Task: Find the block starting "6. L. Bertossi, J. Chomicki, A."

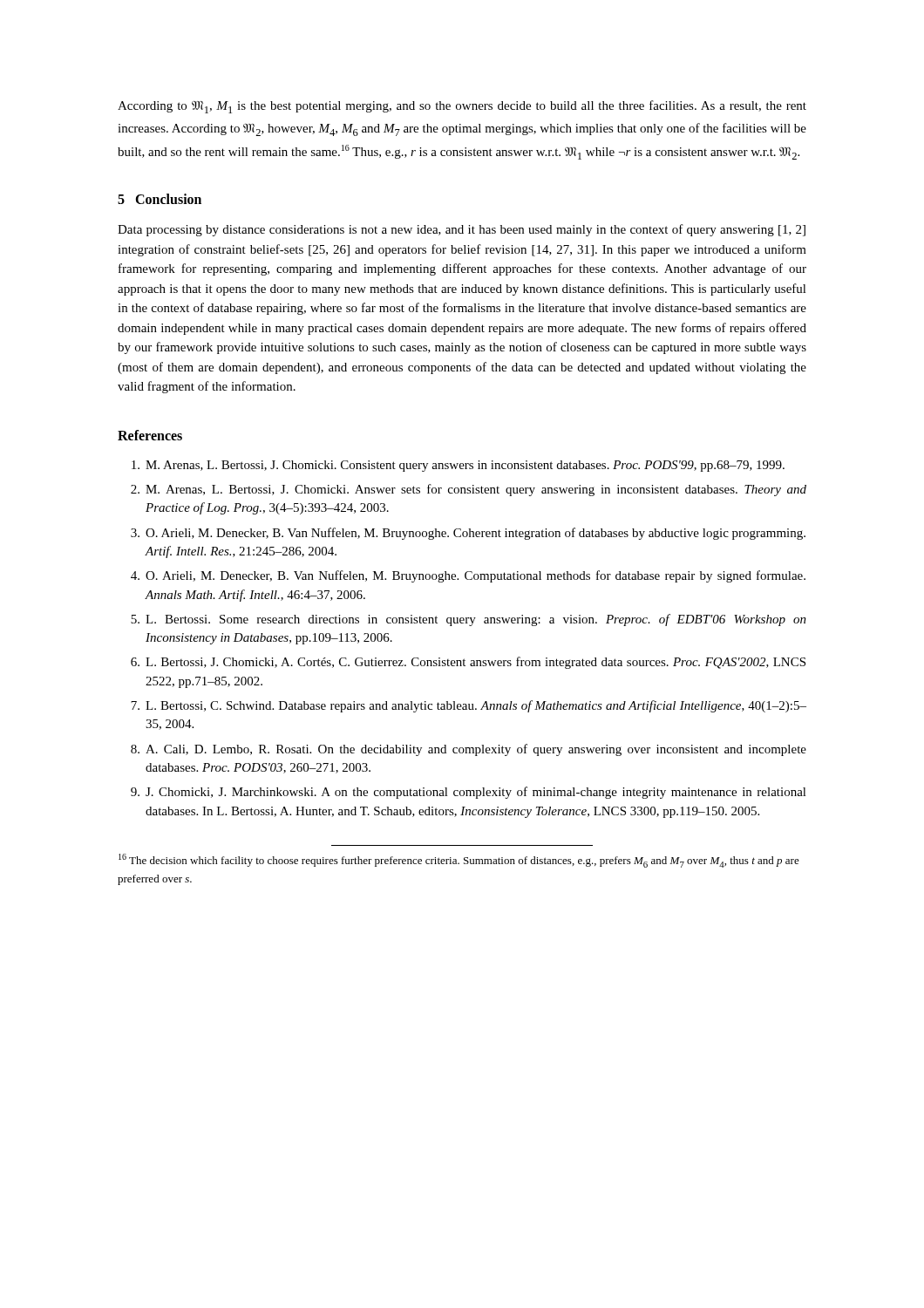Action: pyautogui.click(x=462, y=672)
